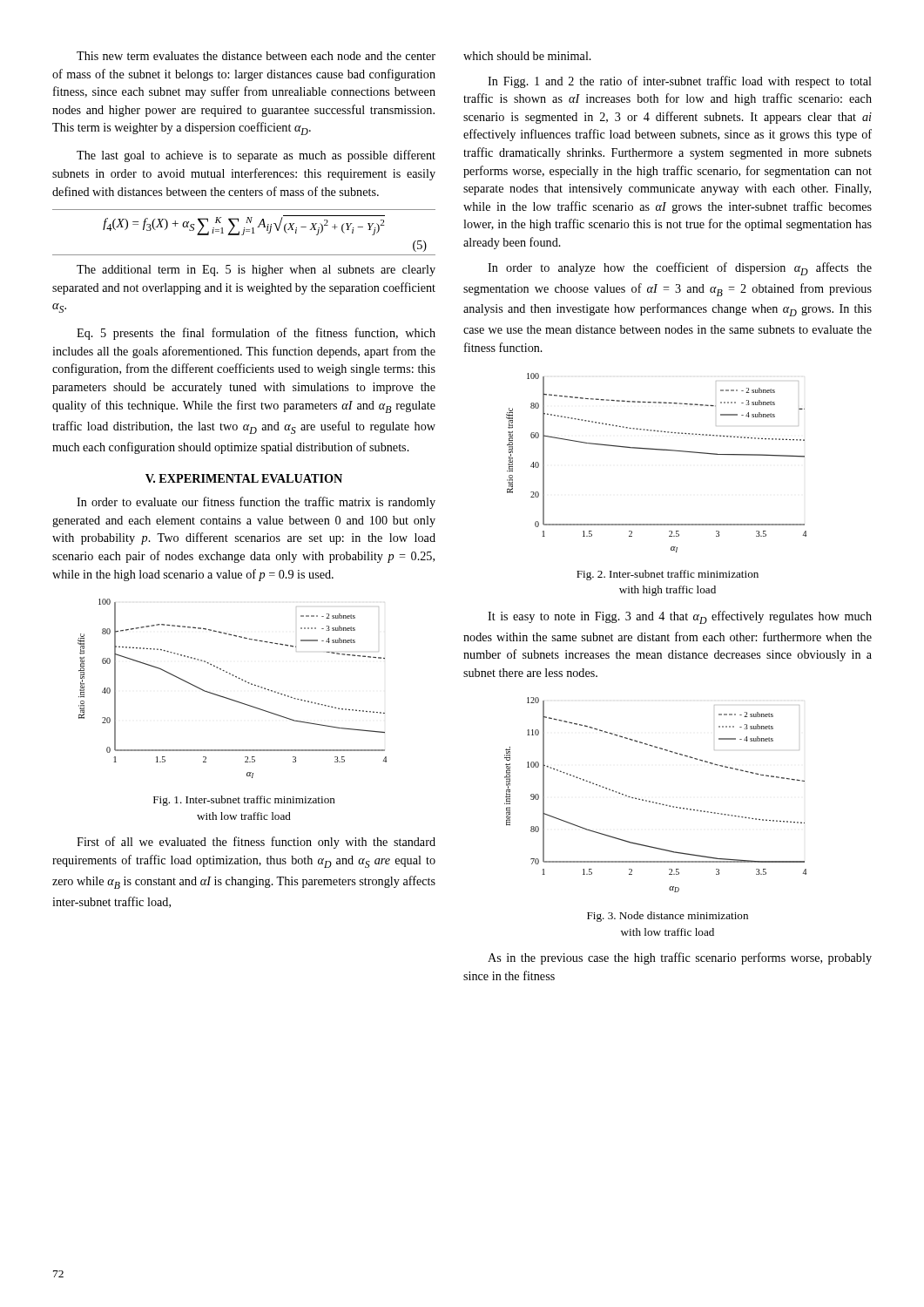Click on the text block containing "which should be minimal. In"
Screen dimensions: 1307x924
point(667,202)
